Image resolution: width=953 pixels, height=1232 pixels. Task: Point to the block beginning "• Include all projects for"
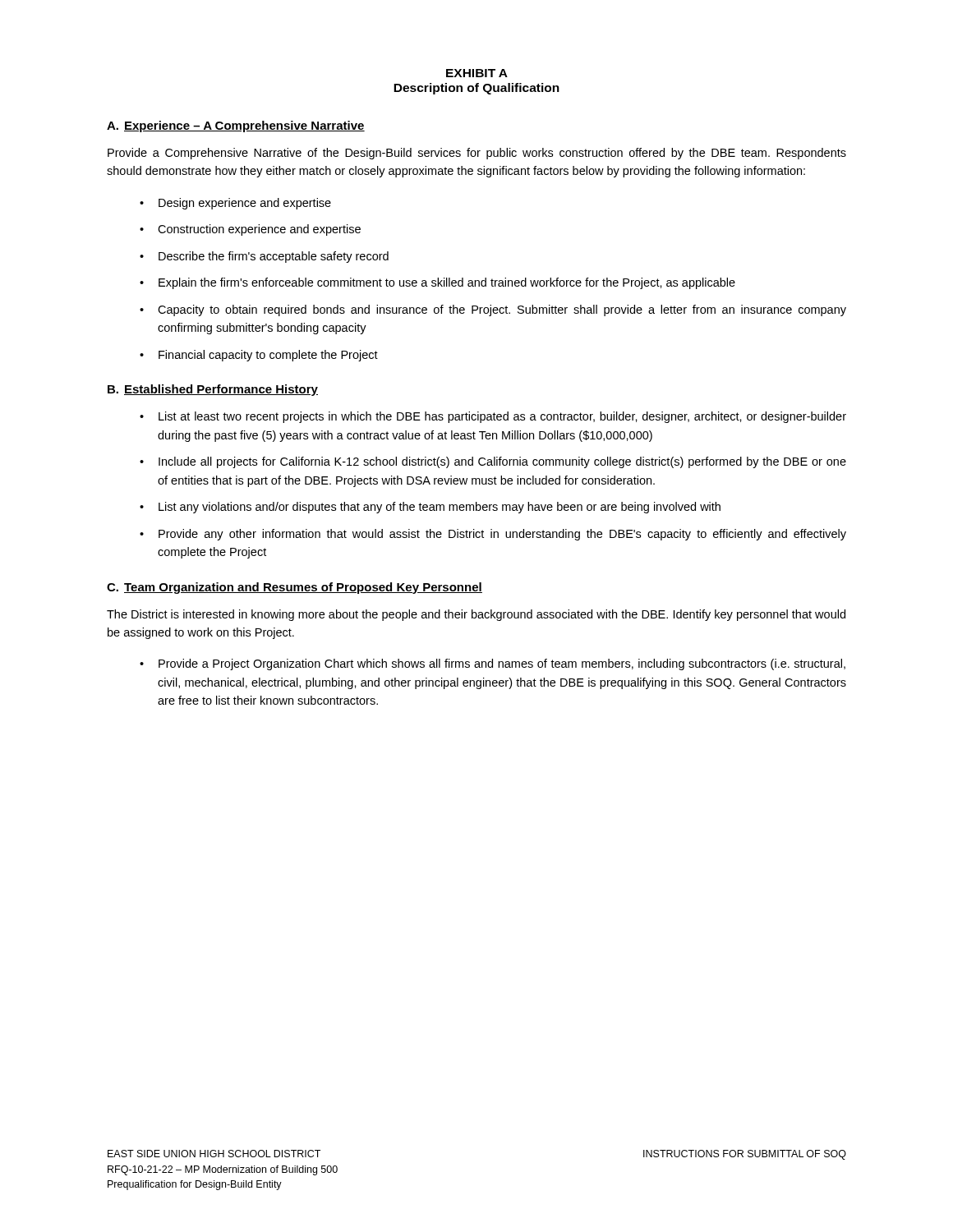pos(493,471)
